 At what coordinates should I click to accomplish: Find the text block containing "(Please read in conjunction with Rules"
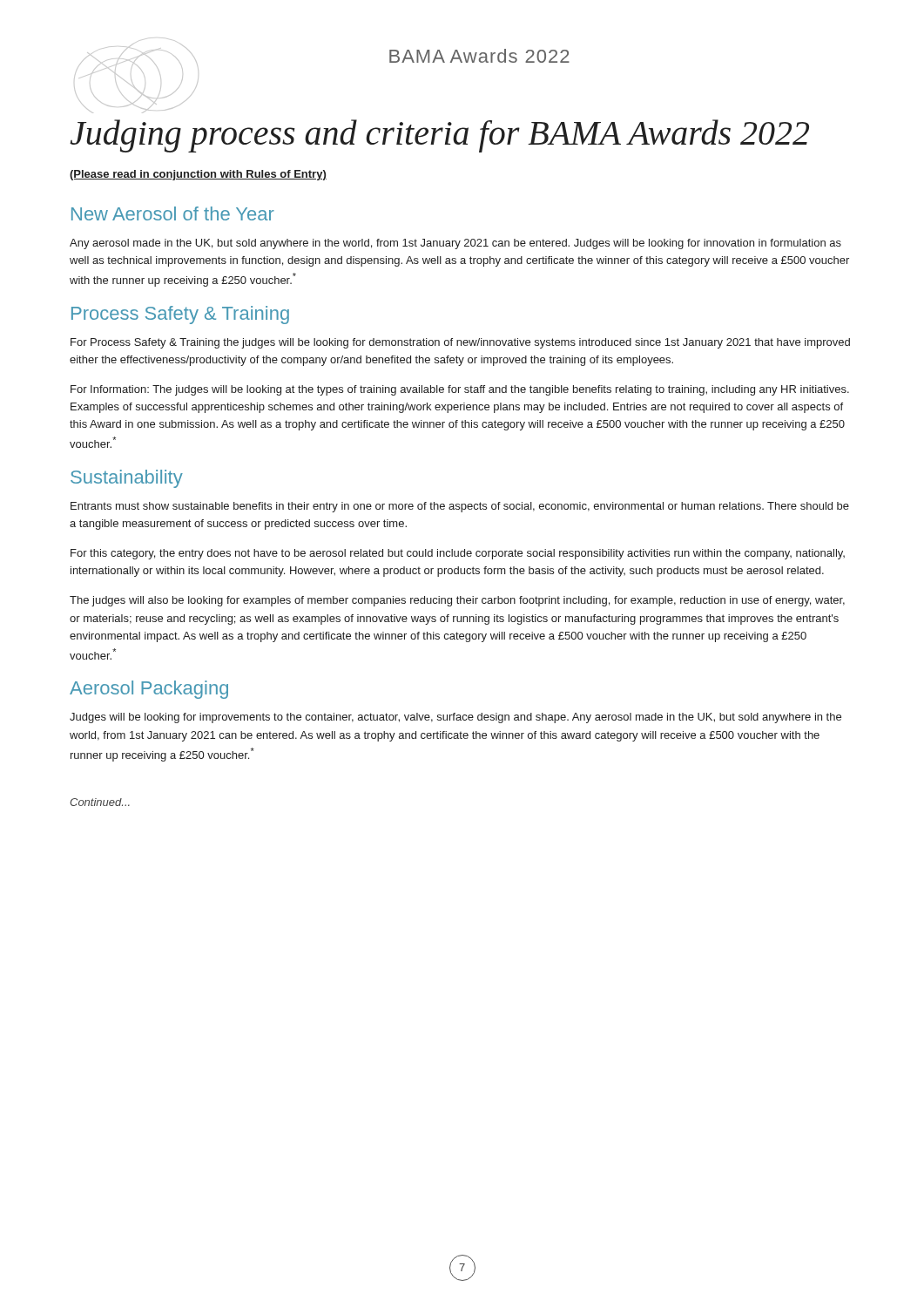pos(198,174)
